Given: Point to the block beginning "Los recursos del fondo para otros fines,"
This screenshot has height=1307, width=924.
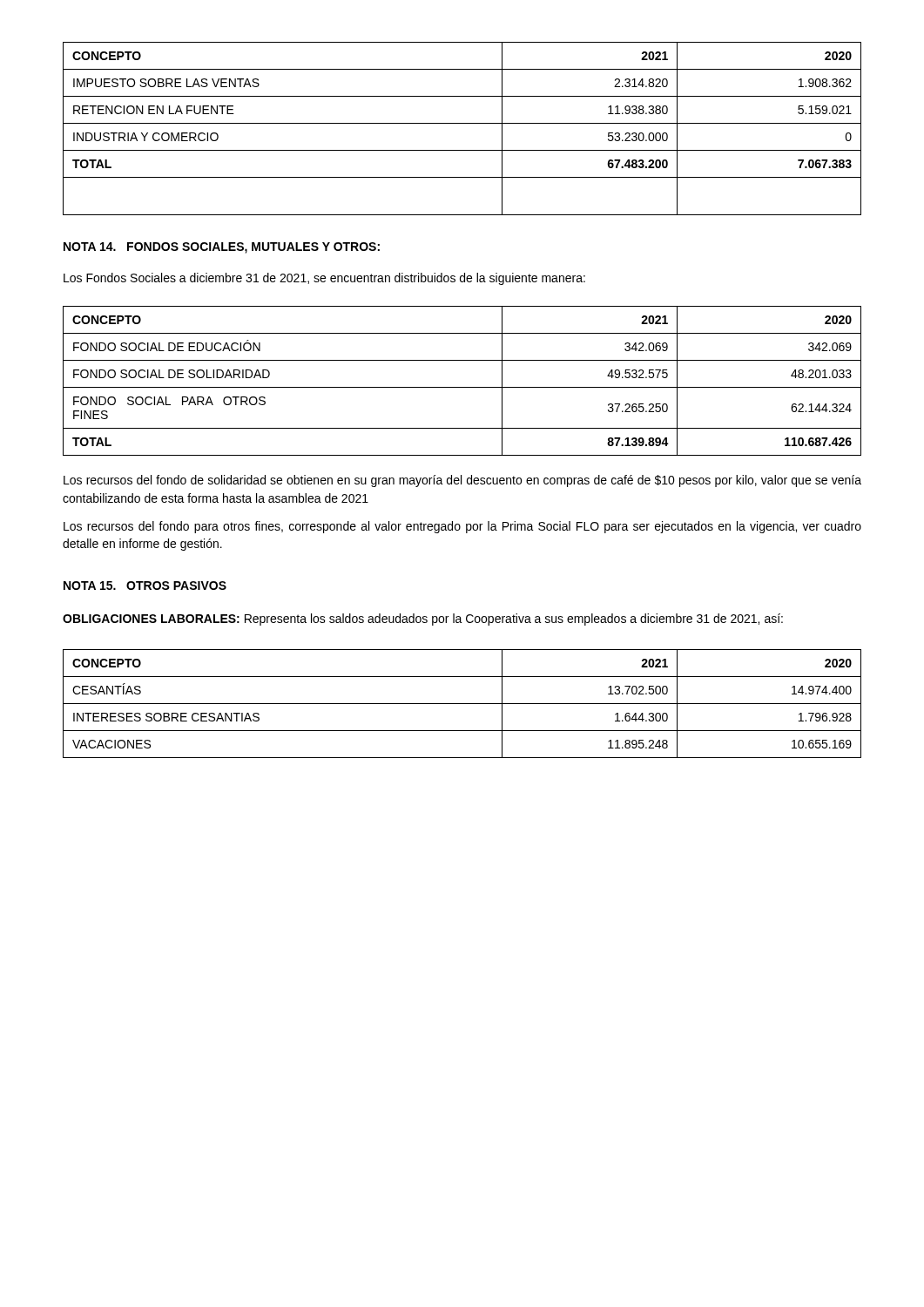Looking at the screenshot, I should click(462, 535).
